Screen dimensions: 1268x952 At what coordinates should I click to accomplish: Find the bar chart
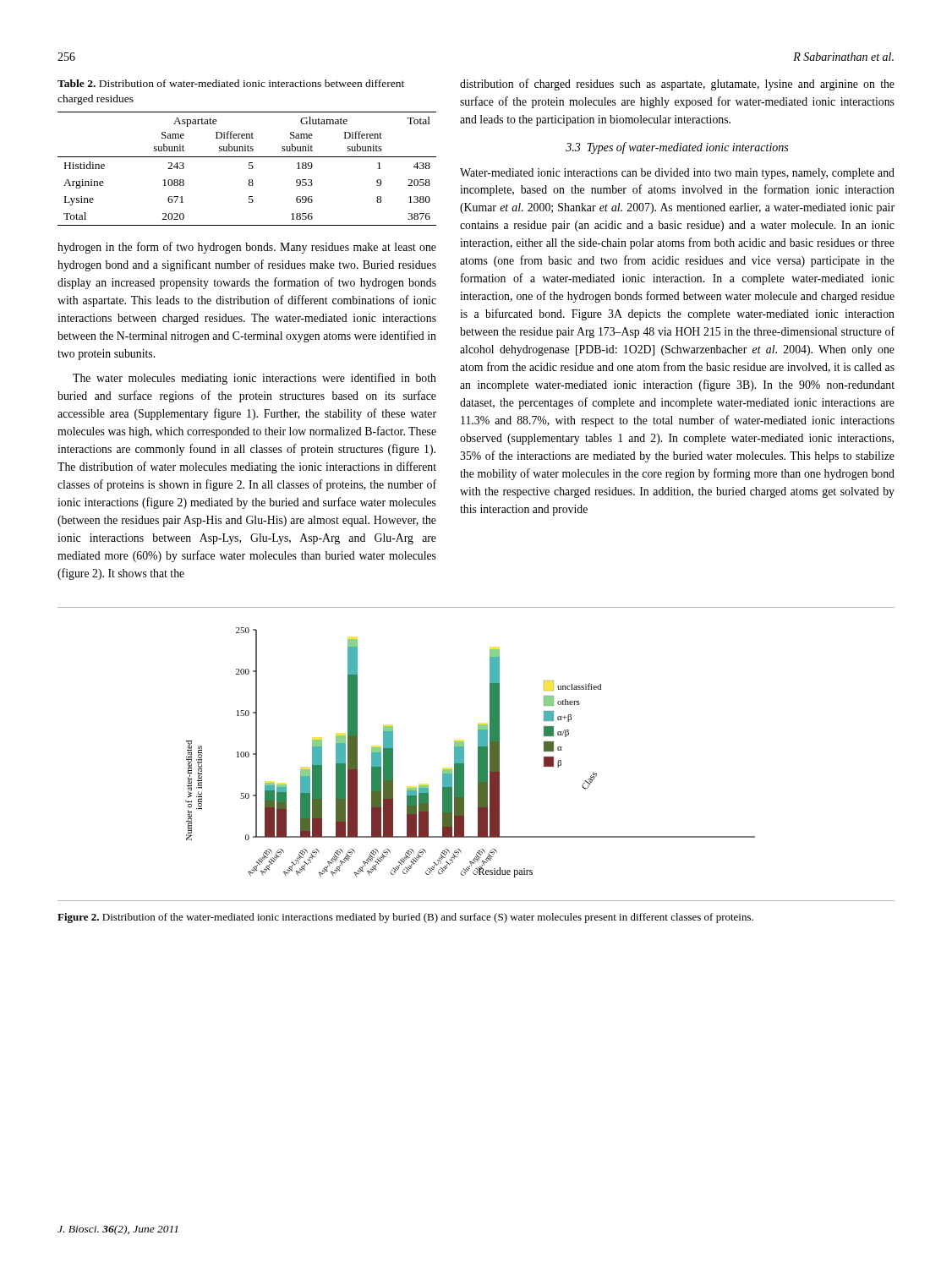[476, 754]
